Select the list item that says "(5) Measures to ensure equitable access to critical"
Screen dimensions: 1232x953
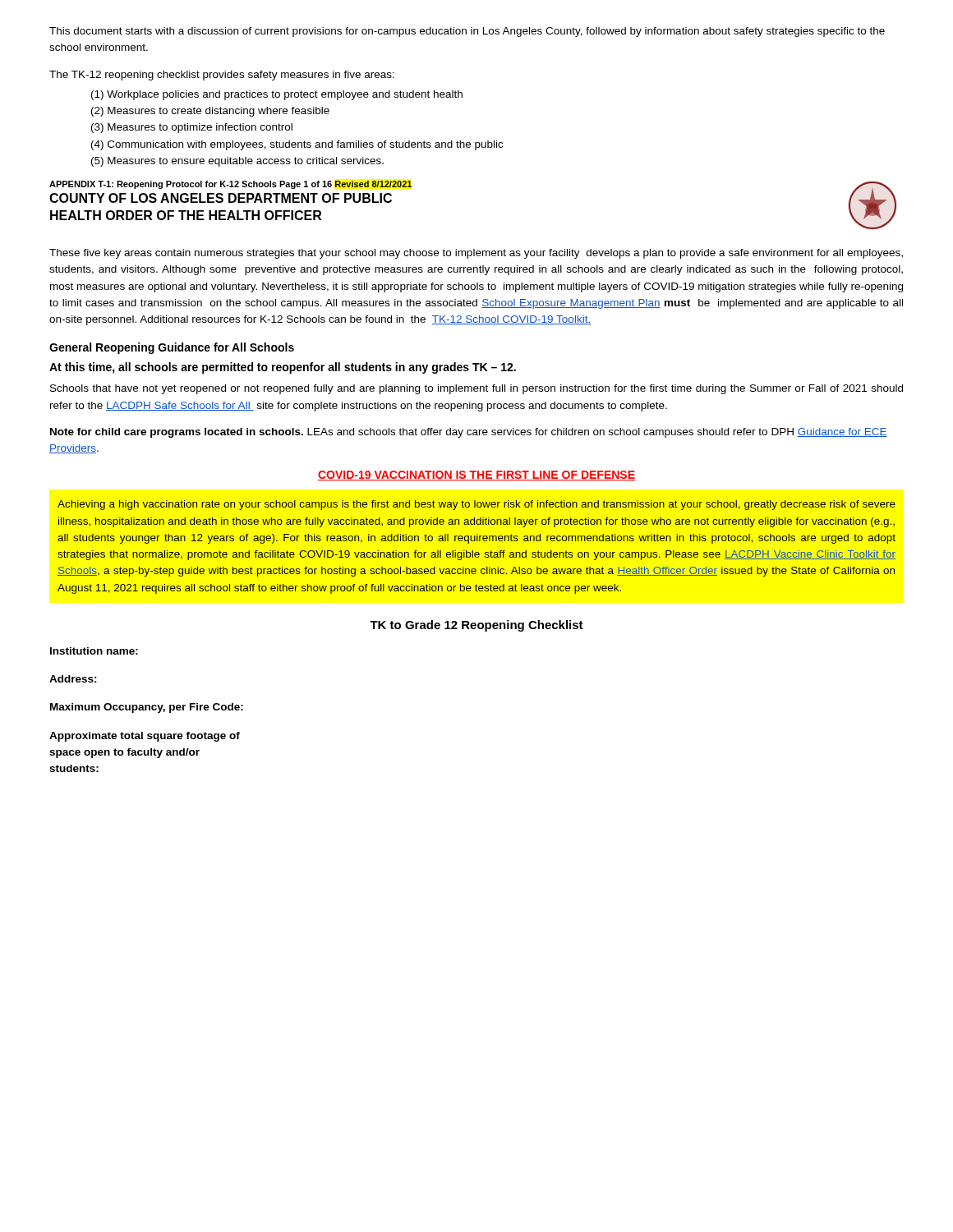click(x=237, y=160)
